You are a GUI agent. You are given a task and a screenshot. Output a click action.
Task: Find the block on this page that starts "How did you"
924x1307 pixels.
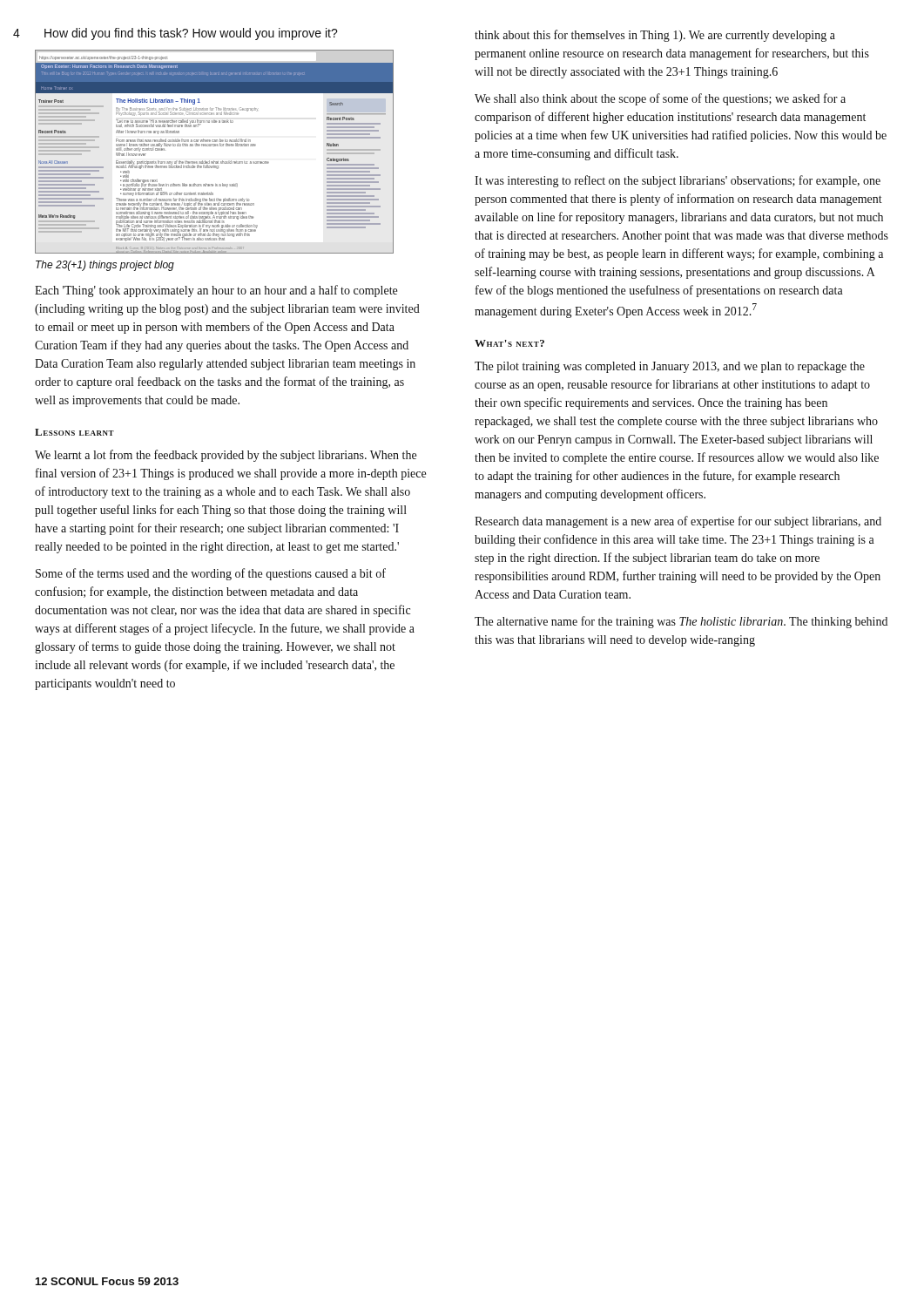click(191, 33)
